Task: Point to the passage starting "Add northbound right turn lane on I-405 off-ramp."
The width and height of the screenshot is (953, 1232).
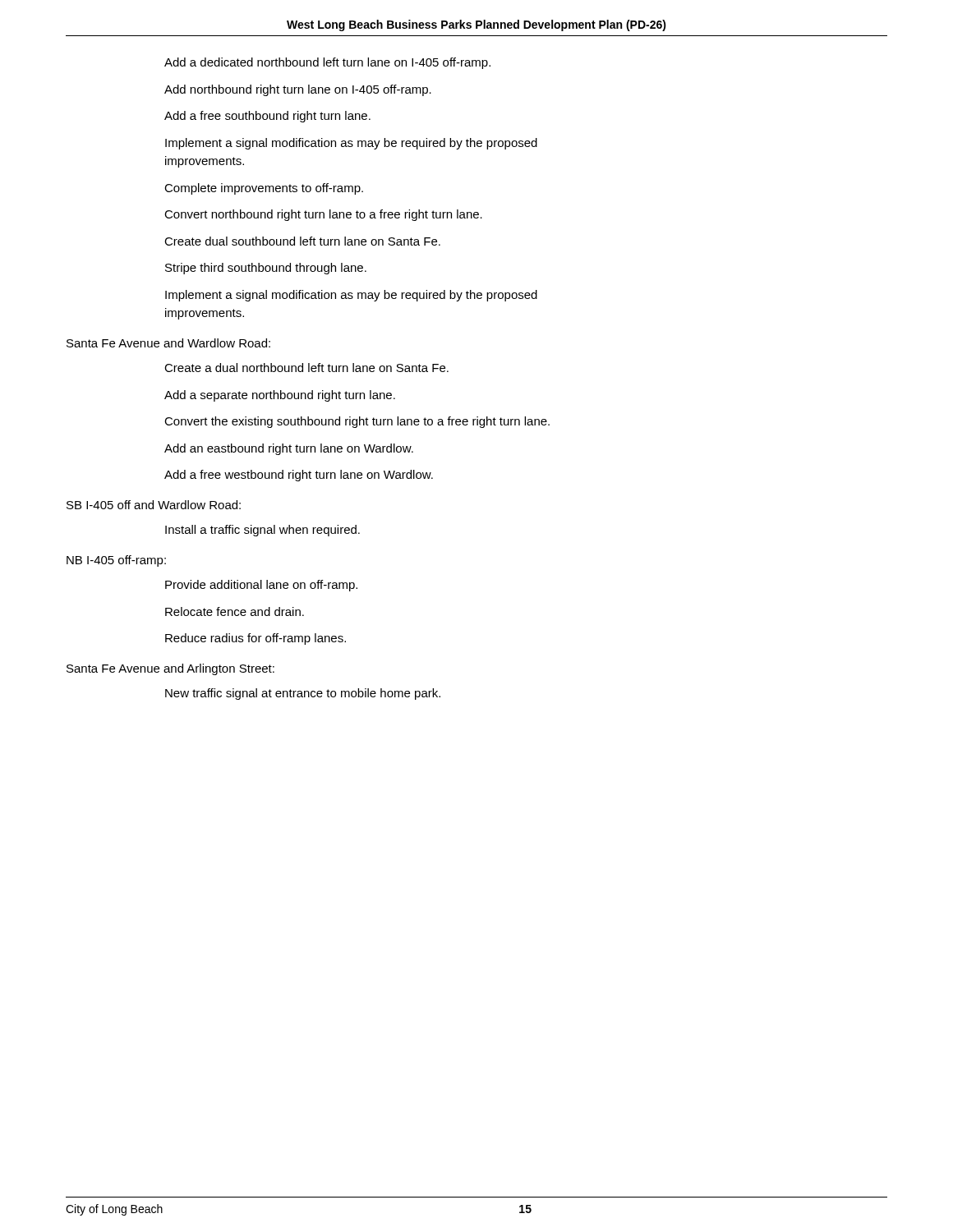Action: (x=298, y=89)
